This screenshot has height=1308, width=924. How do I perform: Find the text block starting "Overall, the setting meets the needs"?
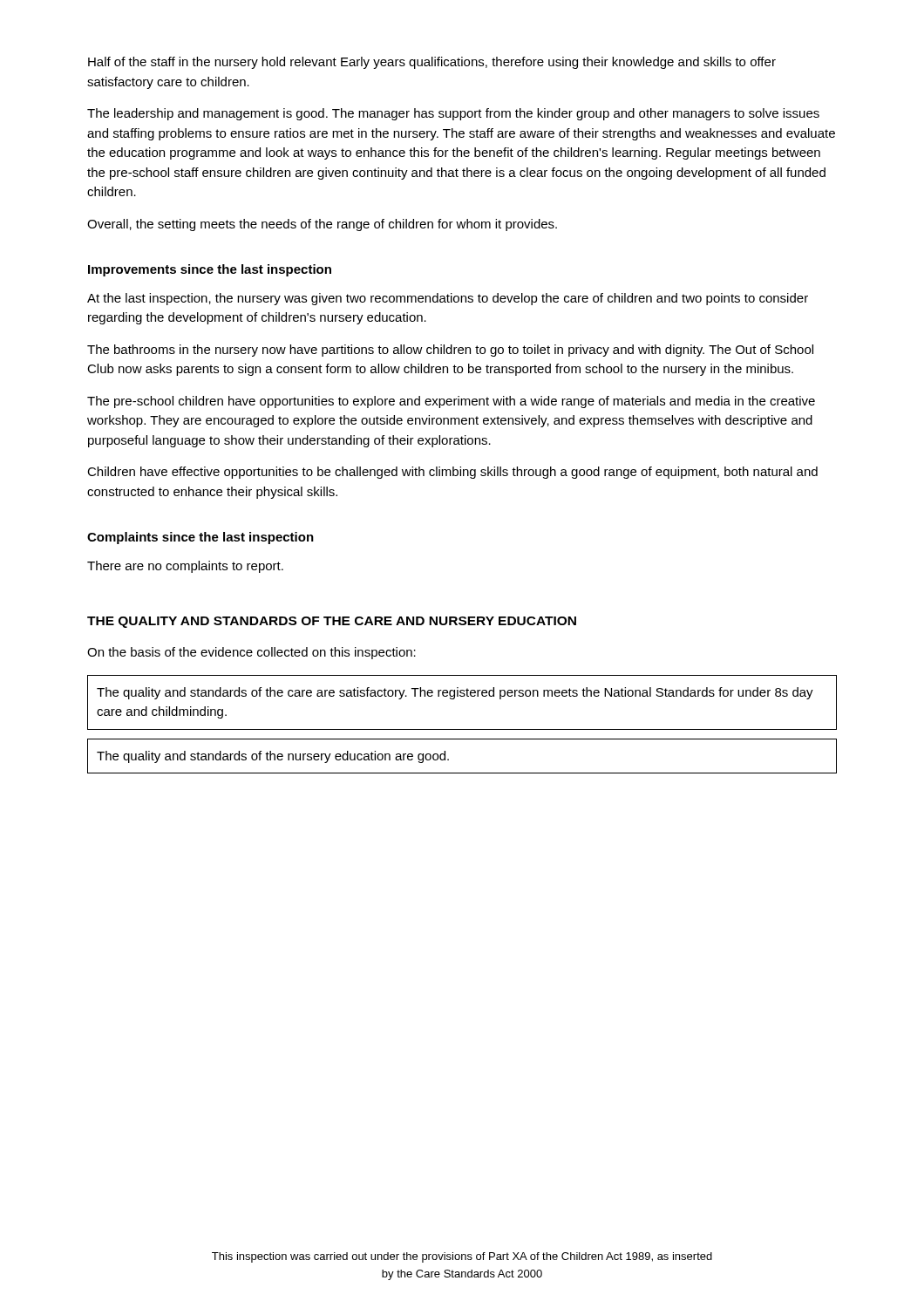pyautogui.click(x=323, y=223)
